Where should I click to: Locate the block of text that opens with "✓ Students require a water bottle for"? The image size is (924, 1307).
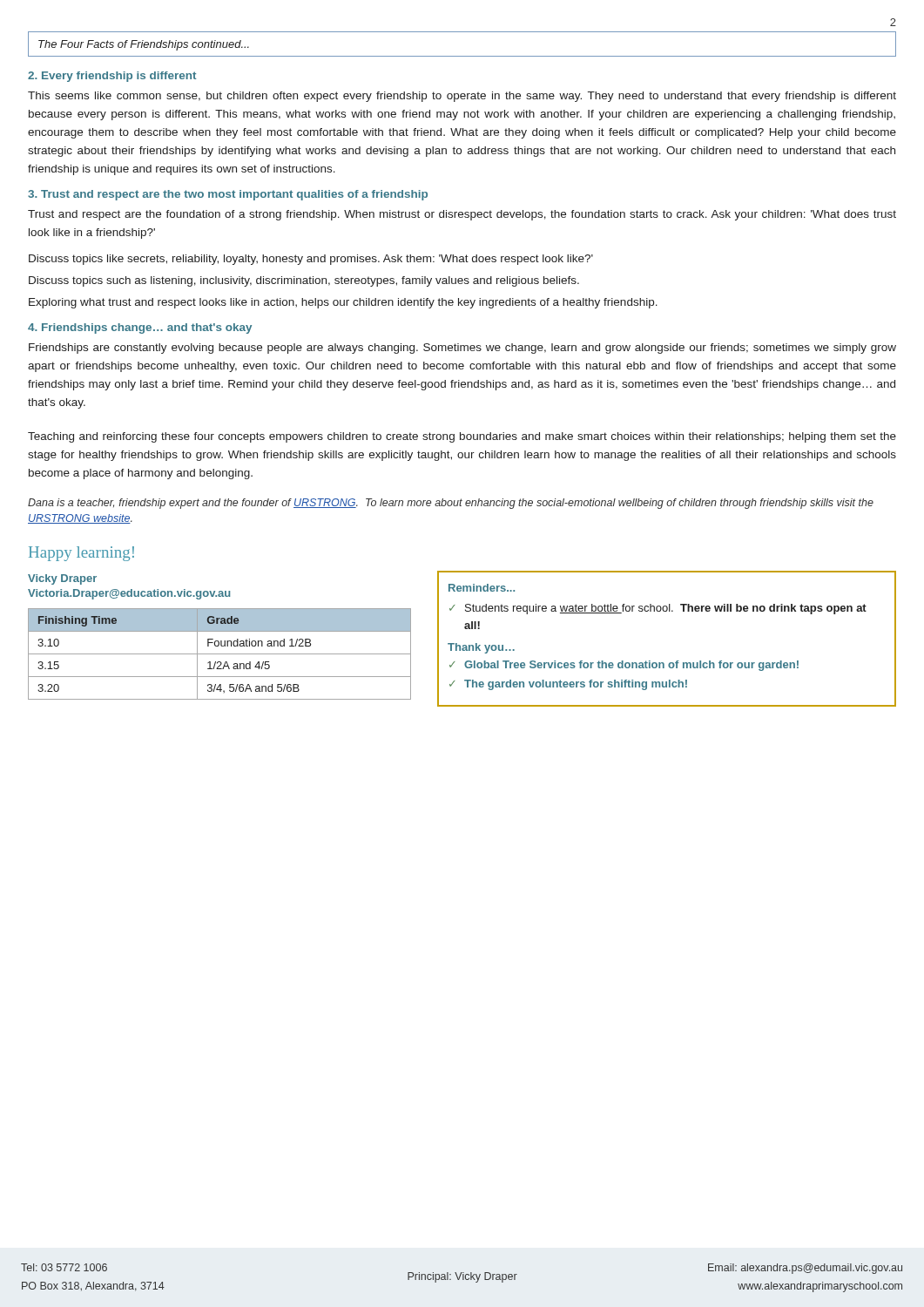(665, 617)
